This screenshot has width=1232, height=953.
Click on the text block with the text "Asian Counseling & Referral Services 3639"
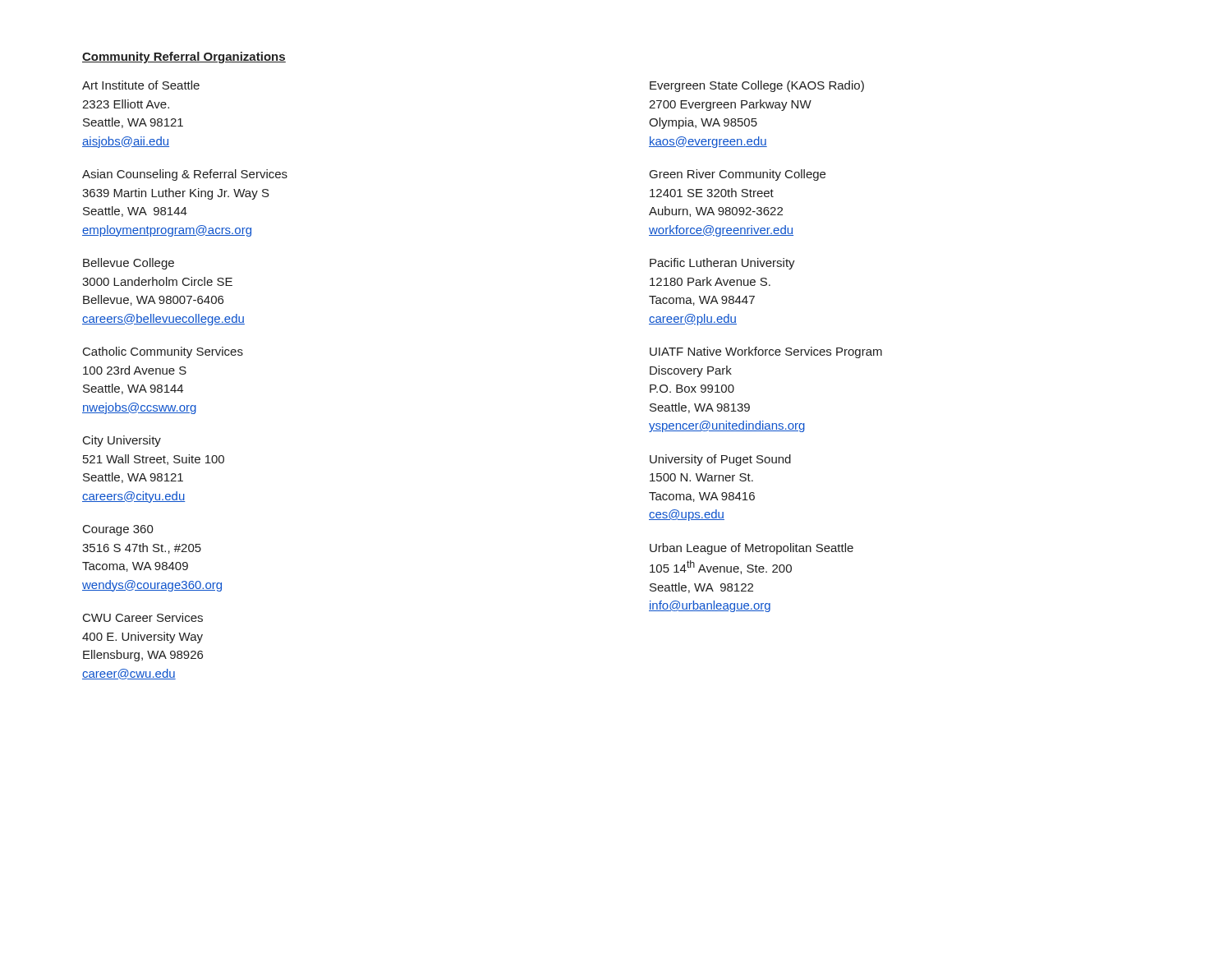tap(185, 175)
